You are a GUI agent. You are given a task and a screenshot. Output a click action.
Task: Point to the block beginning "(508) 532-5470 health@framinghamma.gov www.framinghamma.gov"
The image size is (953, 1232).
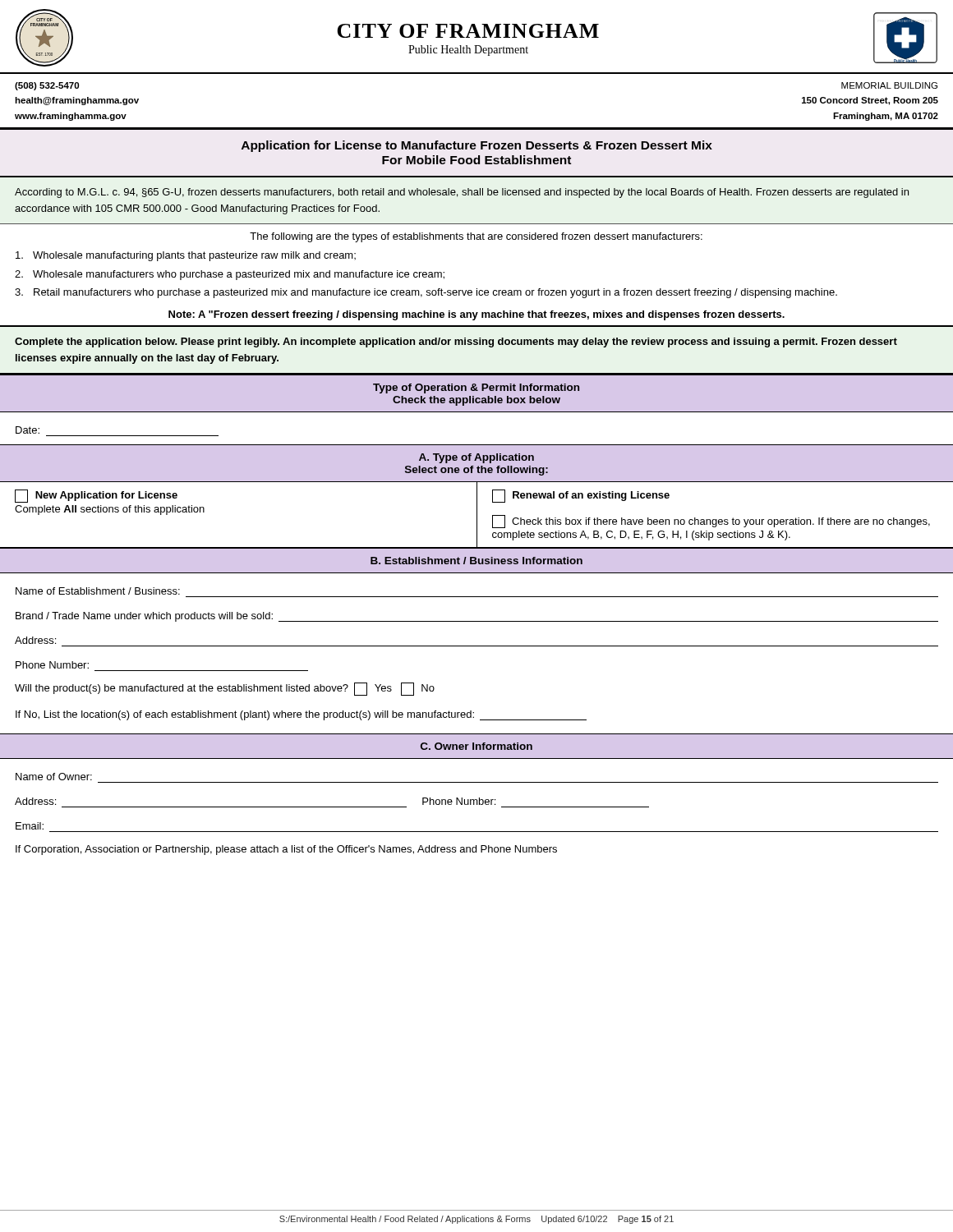click(x=41, y=86)
